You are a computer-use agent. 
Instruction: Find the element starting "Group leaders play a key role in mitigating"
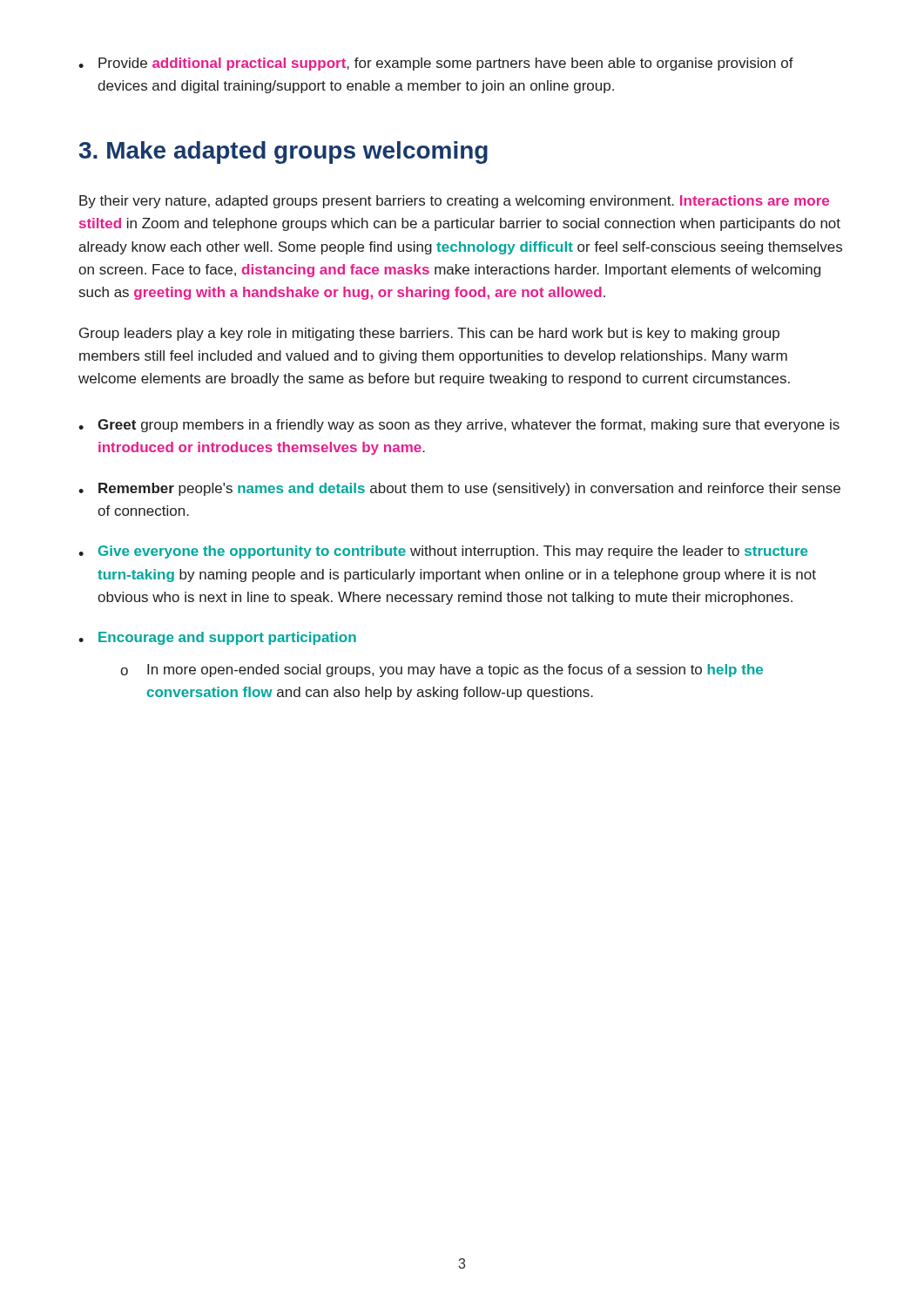coord(435,356)
